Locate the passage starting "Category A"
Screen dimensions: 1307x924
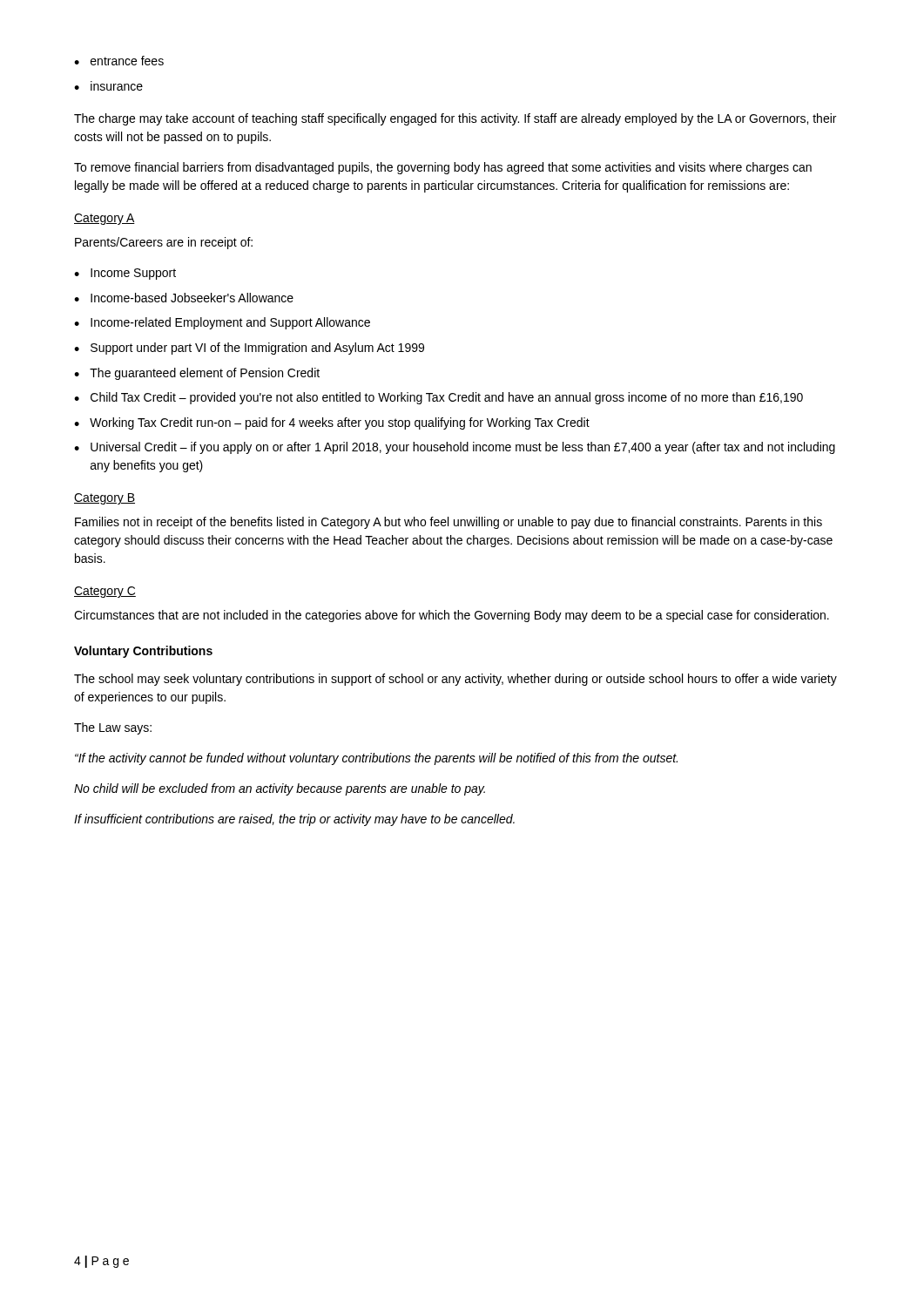click(104, 218)
